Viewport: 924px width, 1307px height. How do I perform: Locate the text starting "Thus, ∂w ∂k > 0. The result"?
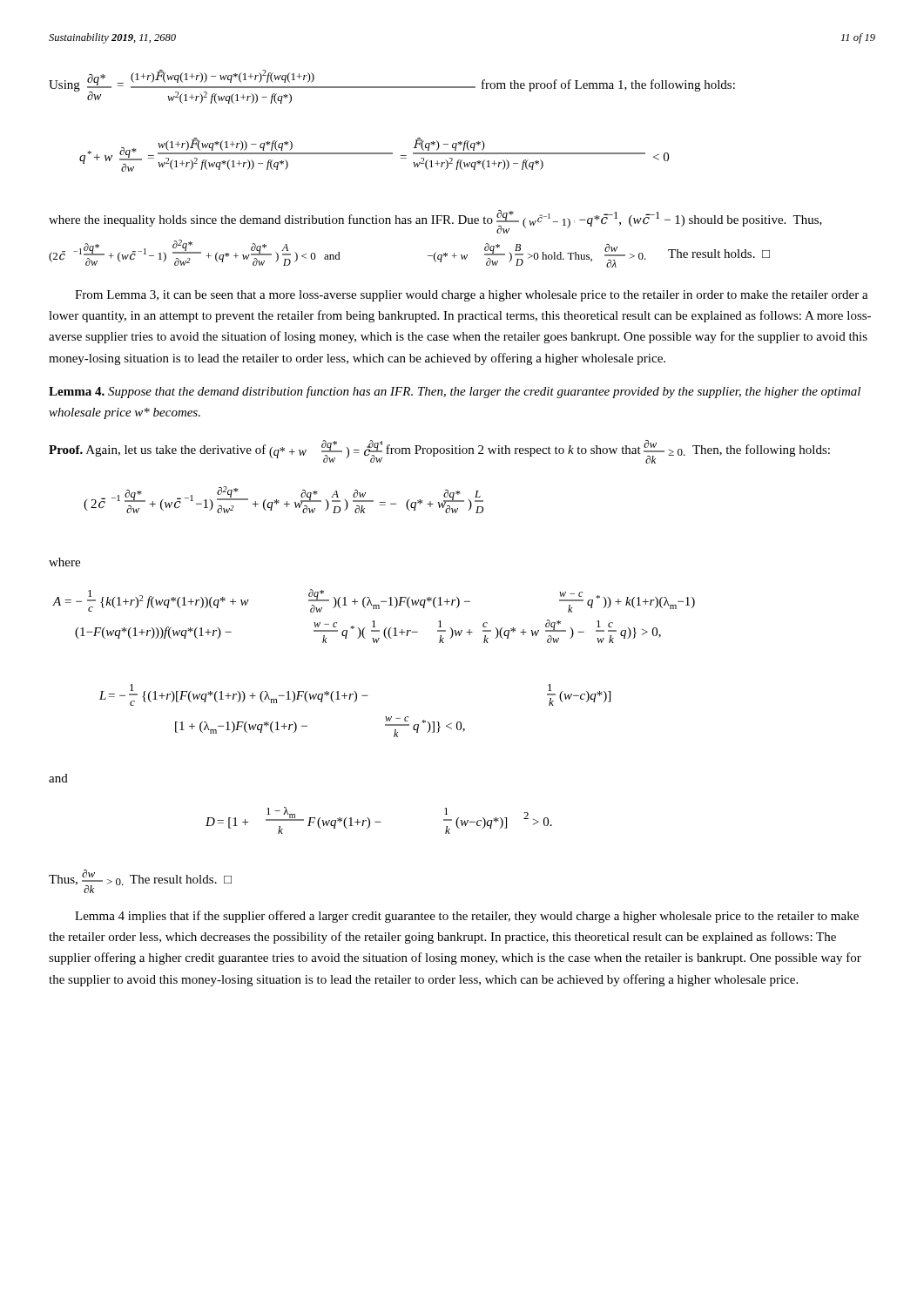(x=140, y=881)
